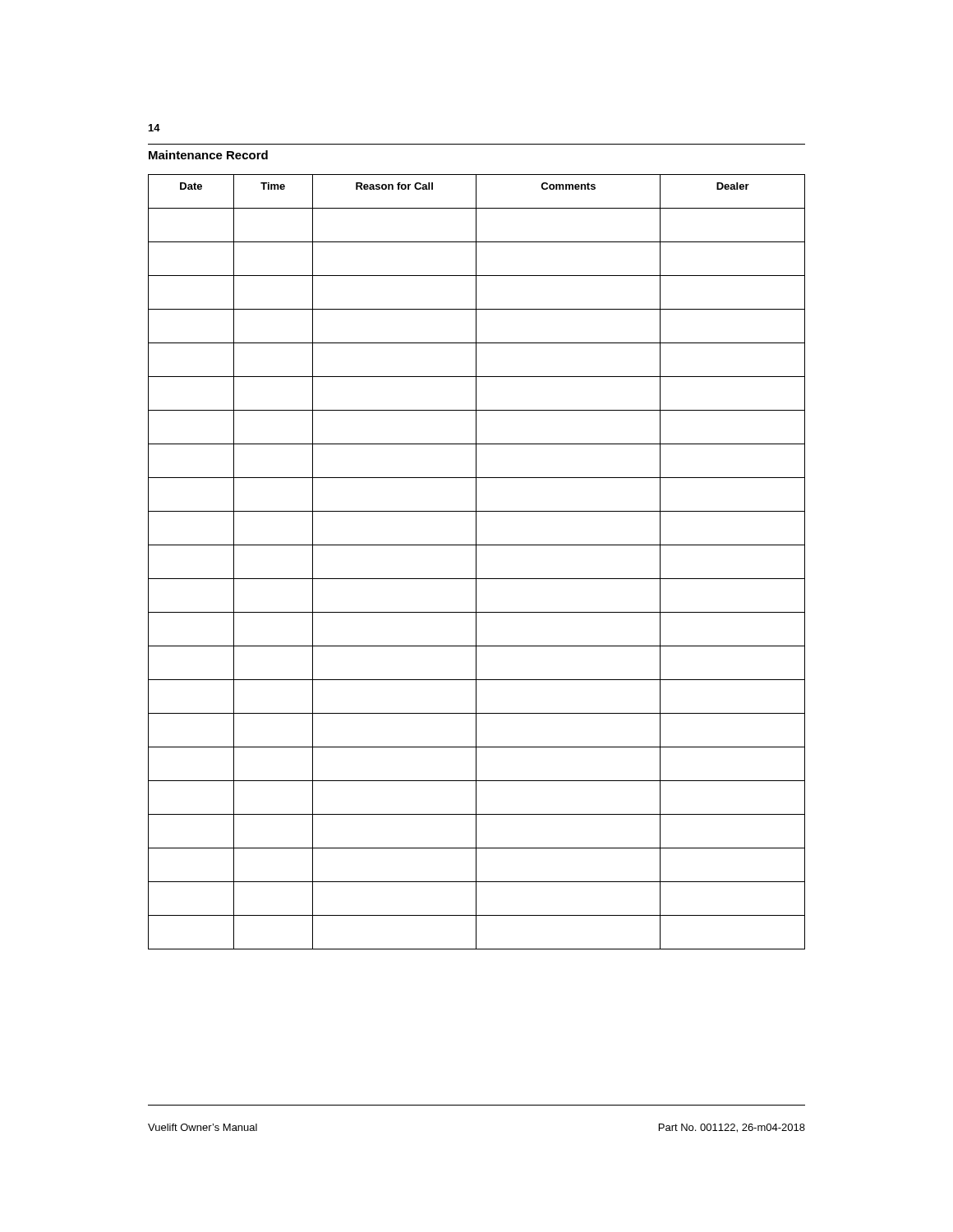Locate a table

tap(476, 562)
